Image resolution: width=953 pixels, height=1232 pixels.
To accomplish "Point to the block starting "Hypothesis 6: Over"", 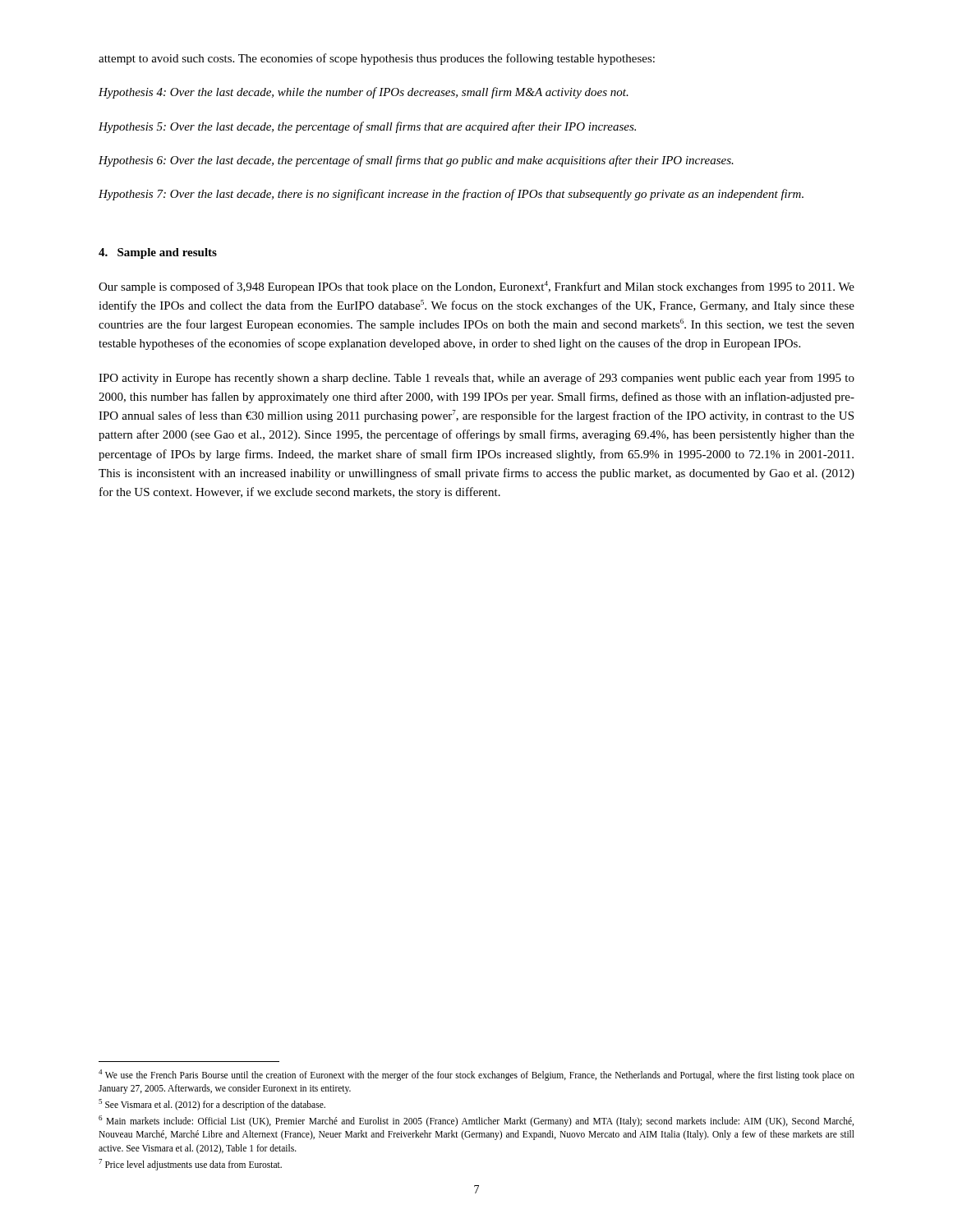I will coord(416,160).
